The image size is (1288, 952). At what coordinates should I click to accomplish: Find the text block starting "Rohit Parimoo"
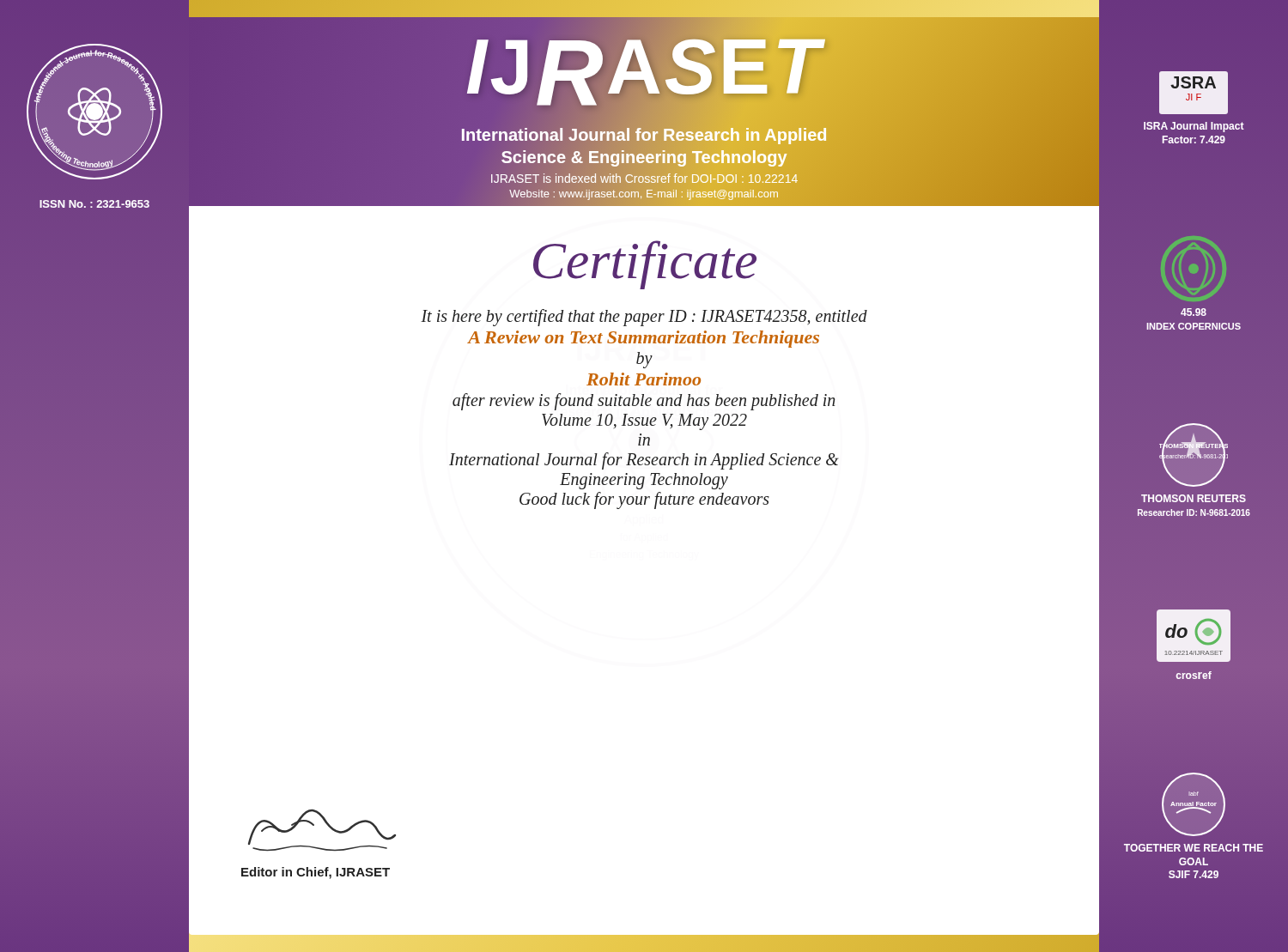coord(644,379)
